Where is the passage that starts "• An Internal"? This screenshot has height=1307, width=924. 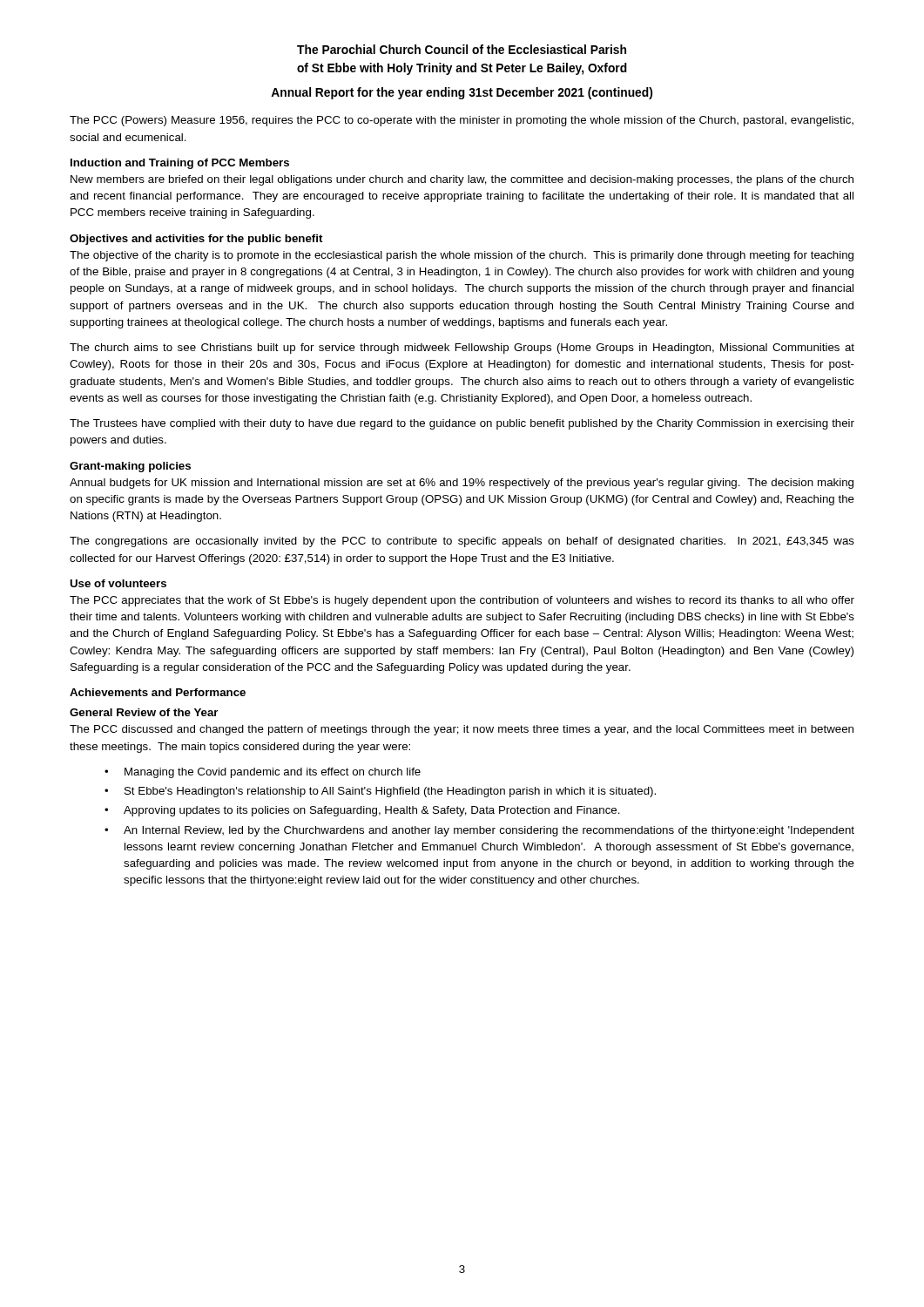479,855
